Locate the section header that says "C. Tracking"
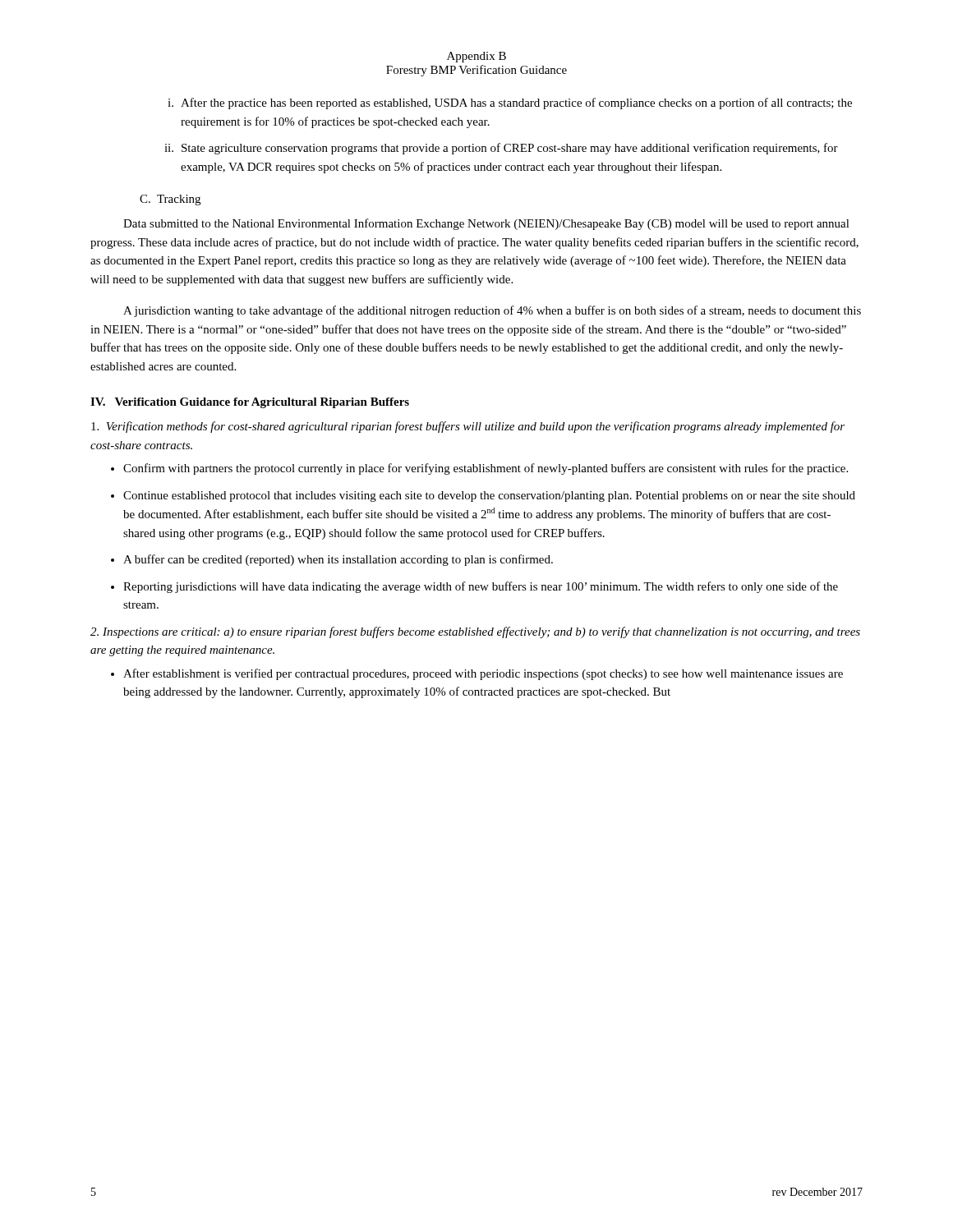Viewport: 953px width, 1232px height. [170, 199]
